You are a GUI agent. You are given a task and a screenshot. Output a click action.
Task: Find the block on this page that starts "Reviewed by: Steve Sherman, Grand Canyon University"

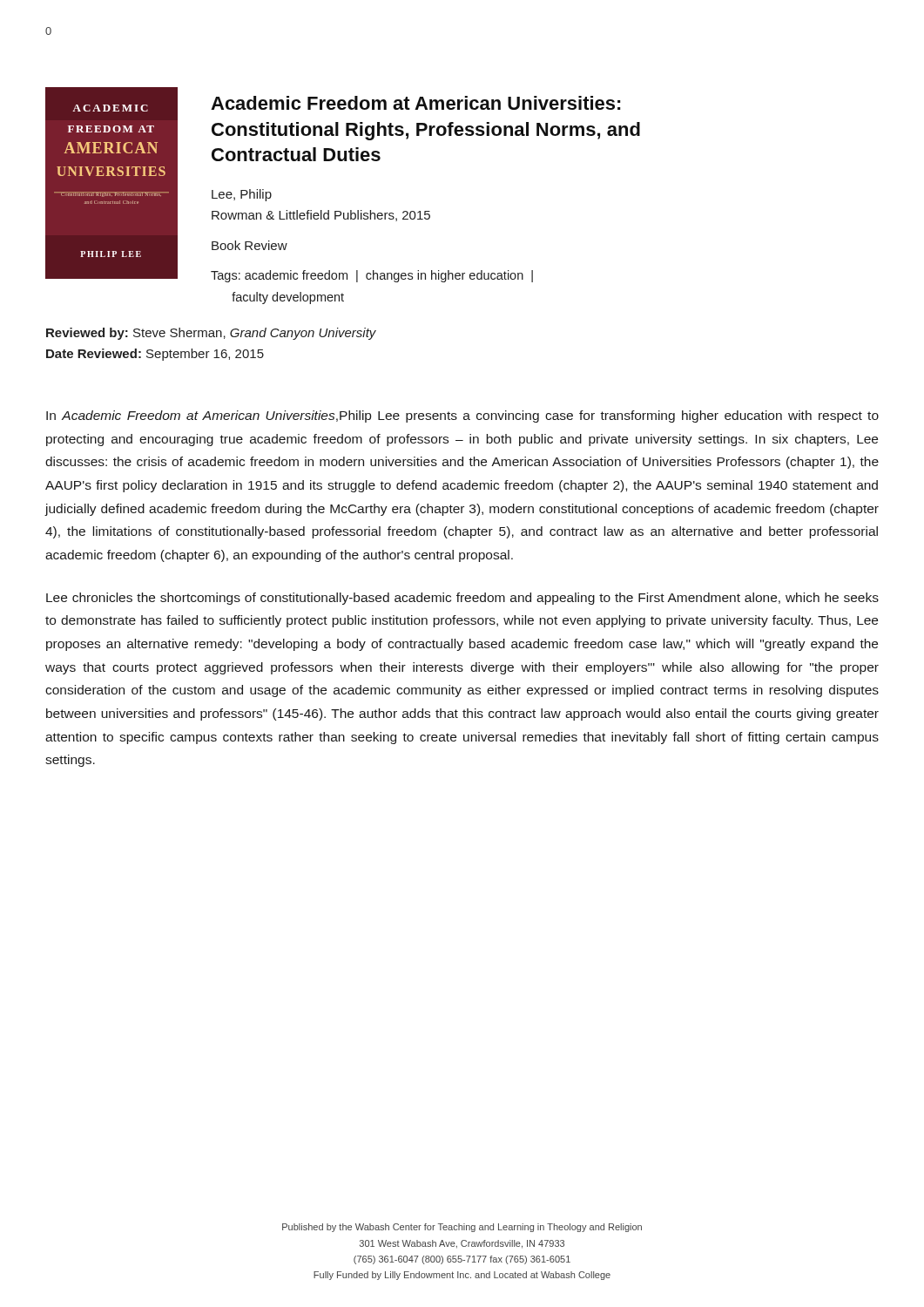coord(210,343)
